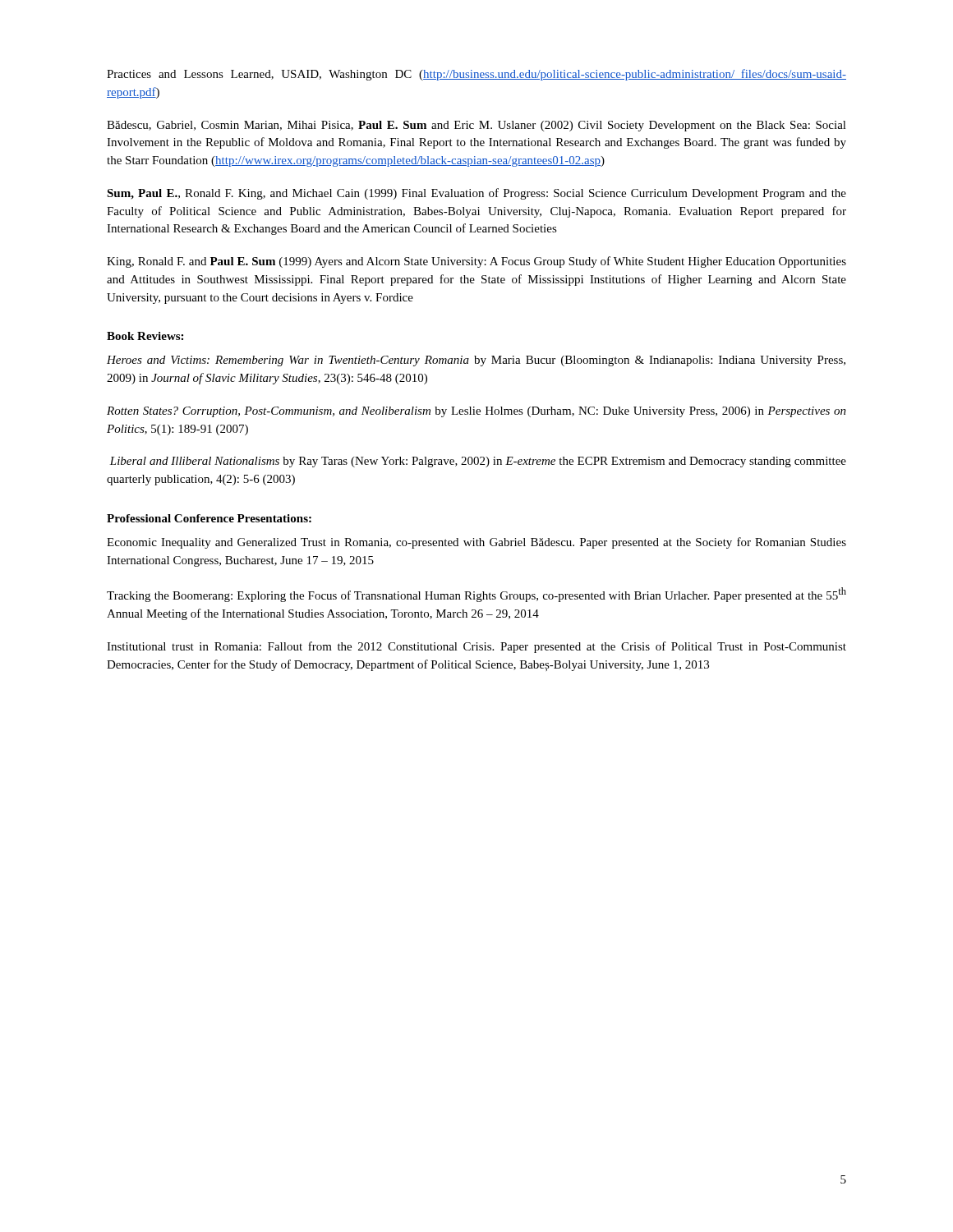Viewport: 953px width, 1232px height.
Task: Find the text block with the text "Sum, Paul E.,"
Action: [x=476, y=211]
